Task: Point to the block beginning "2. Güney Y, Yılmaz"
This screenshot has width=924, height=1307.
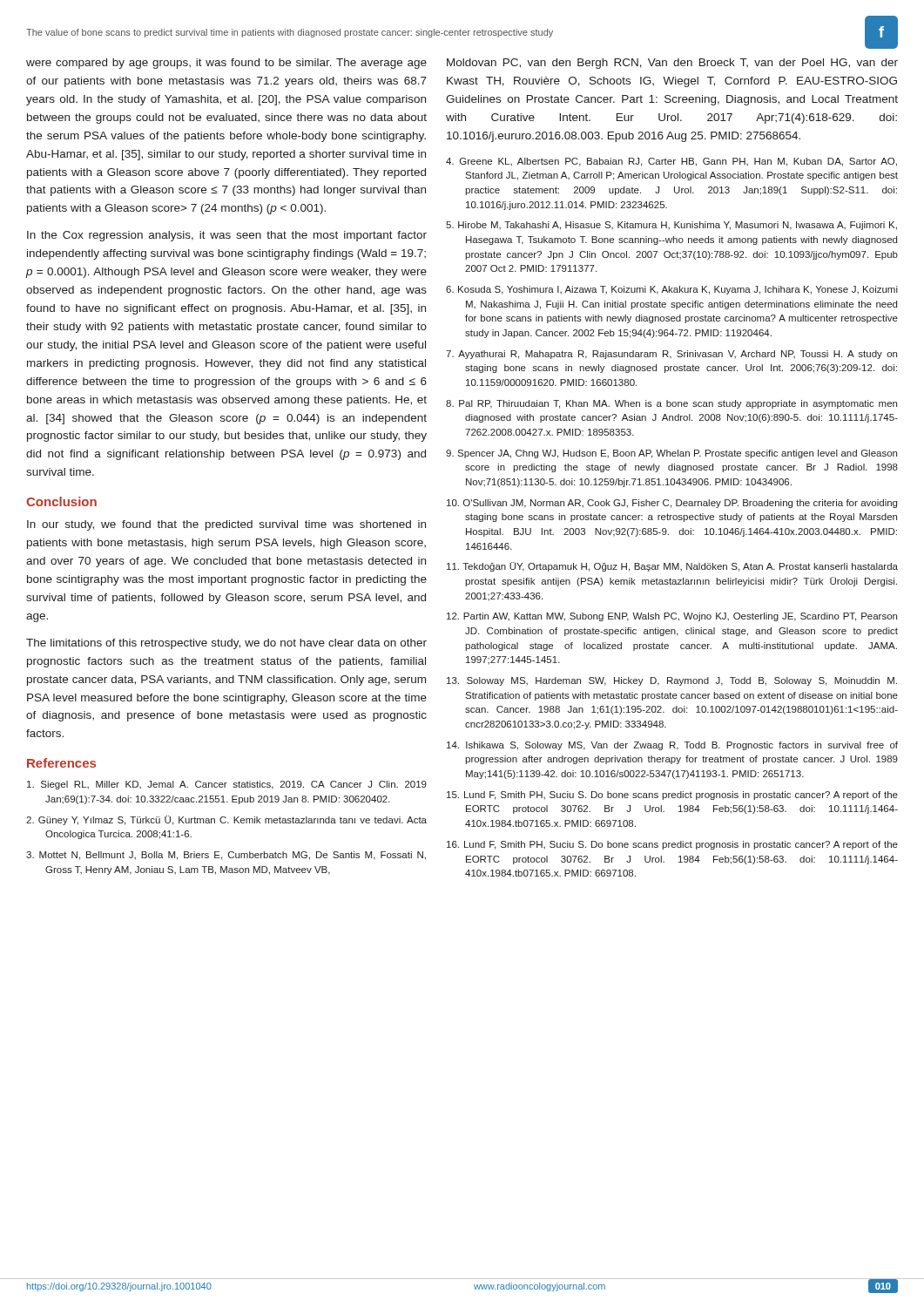Action: [226, 827]
